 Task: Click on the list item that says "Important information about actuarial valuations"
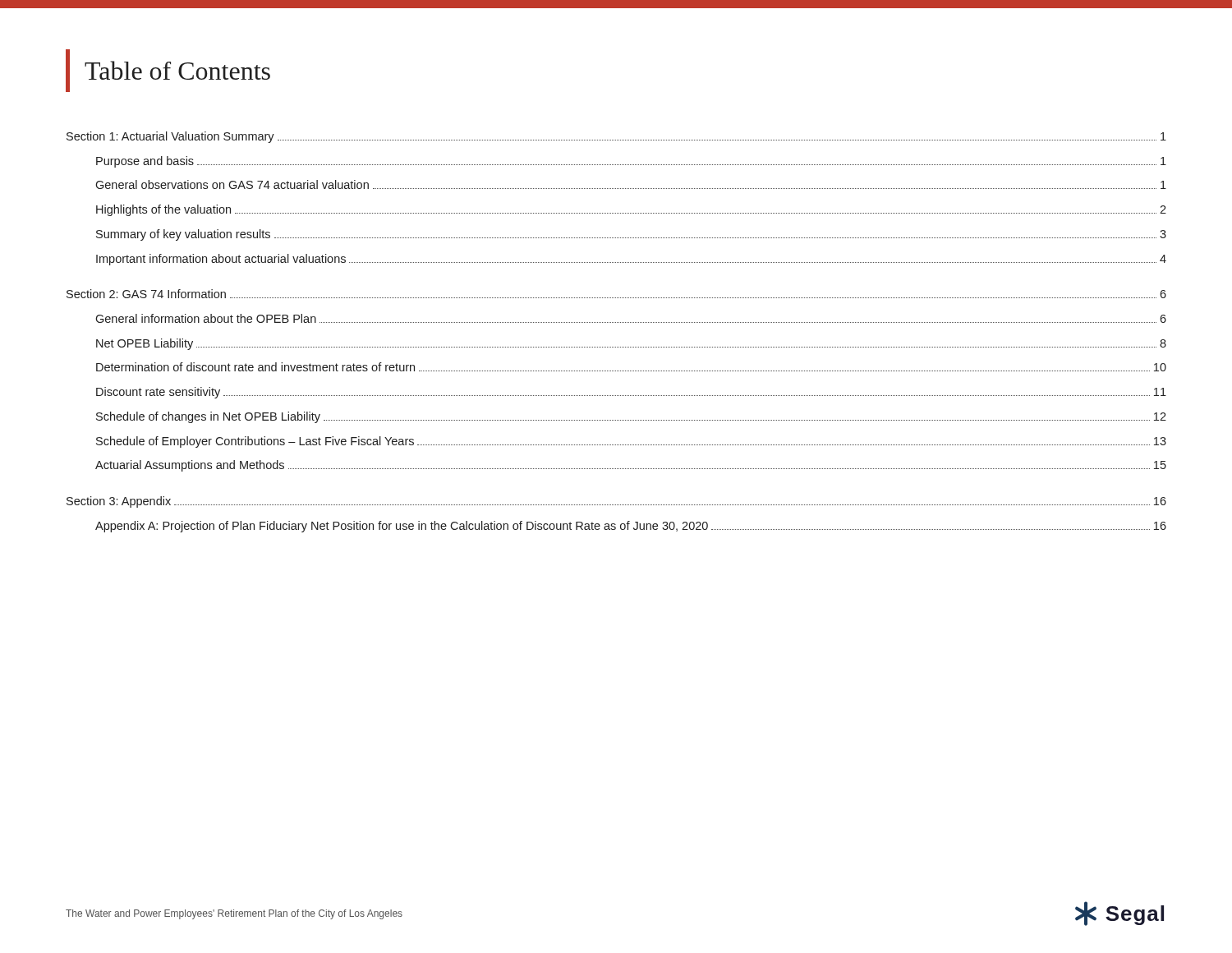point(631,259)
